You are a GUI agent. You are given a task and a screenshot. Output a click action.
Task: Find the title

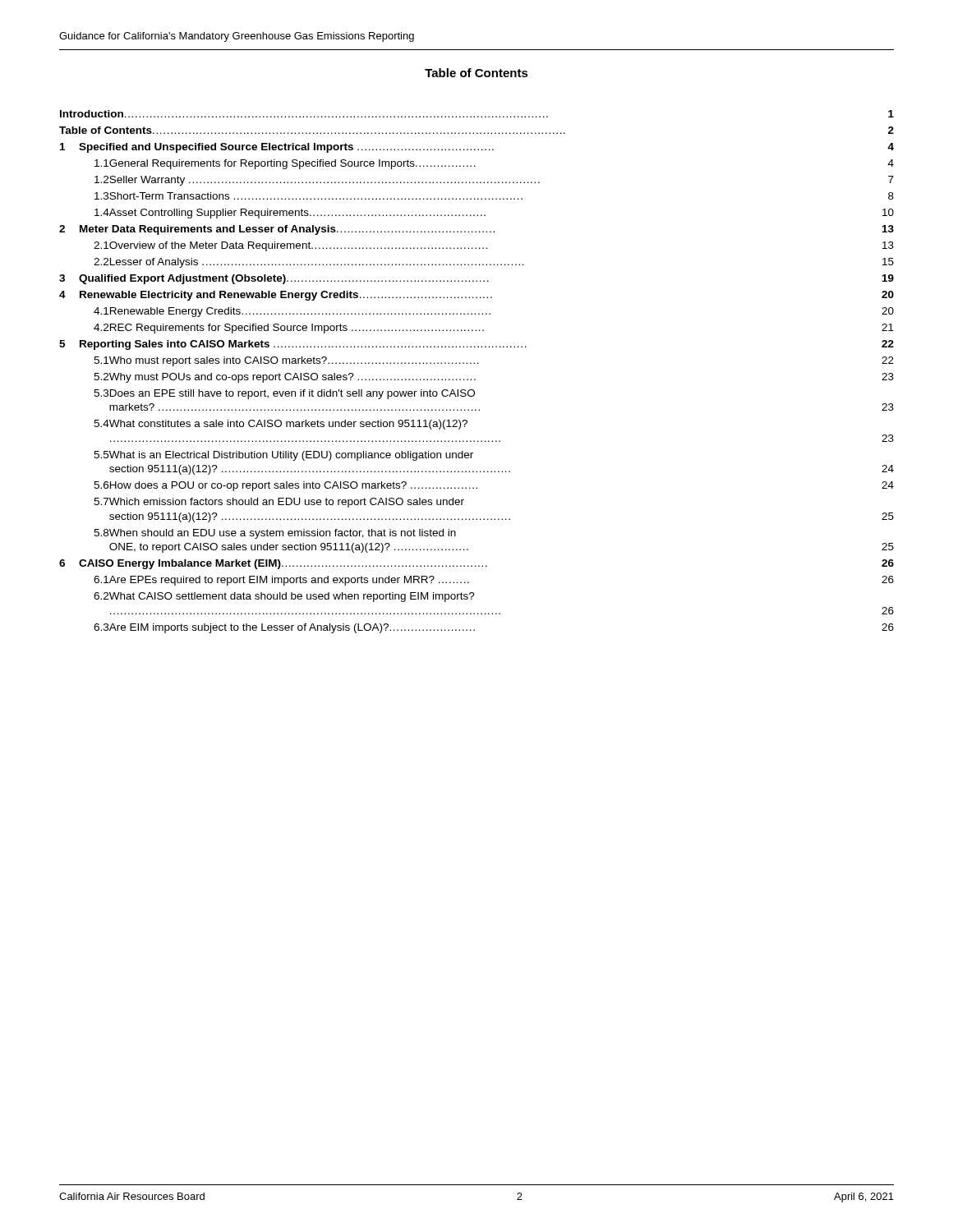pyautogui.click(x=476, y=73)
